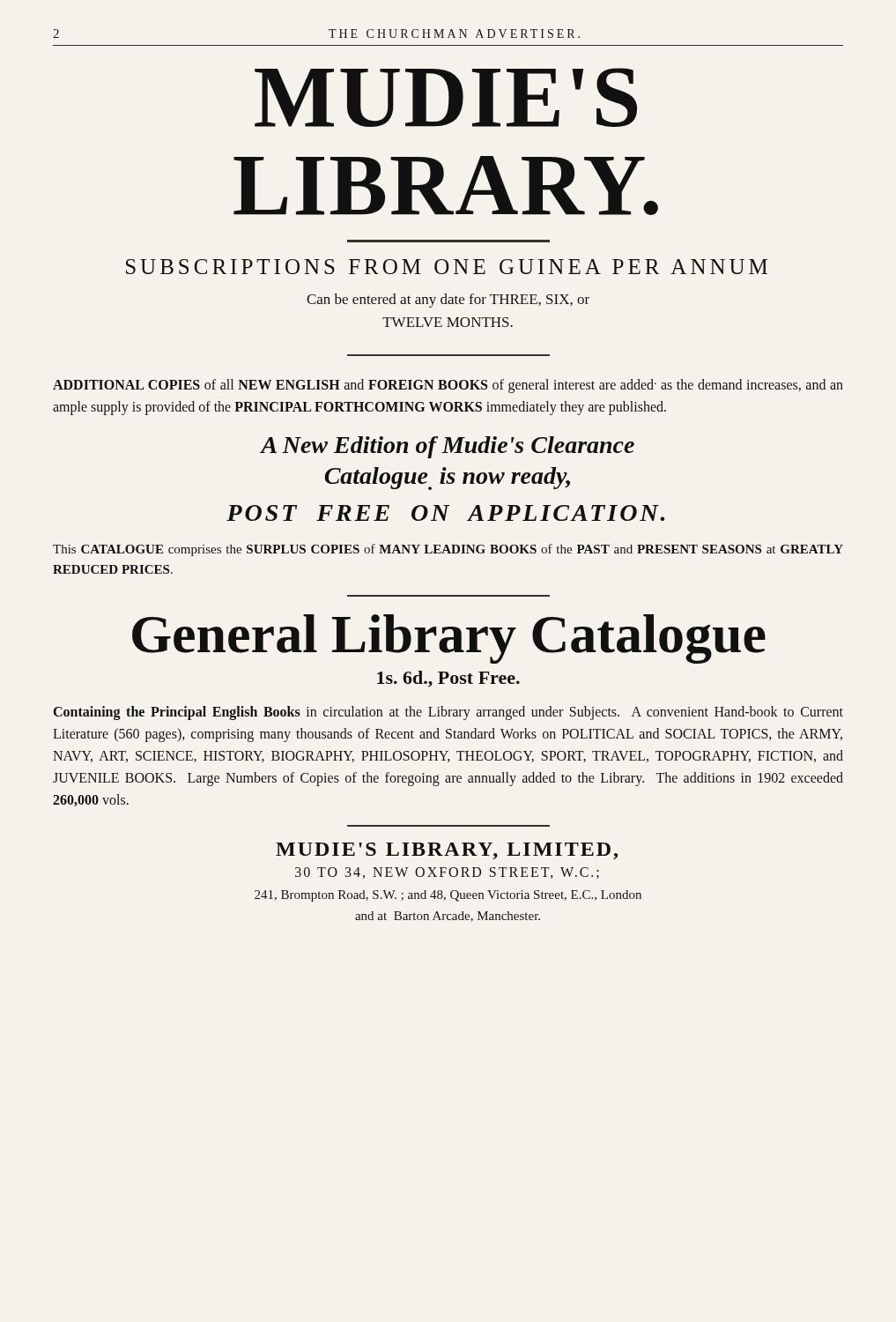Locate the text "General Library Catalogue"
The width and height of the screenshot is (896, 1322).
(x=448, y=634)
